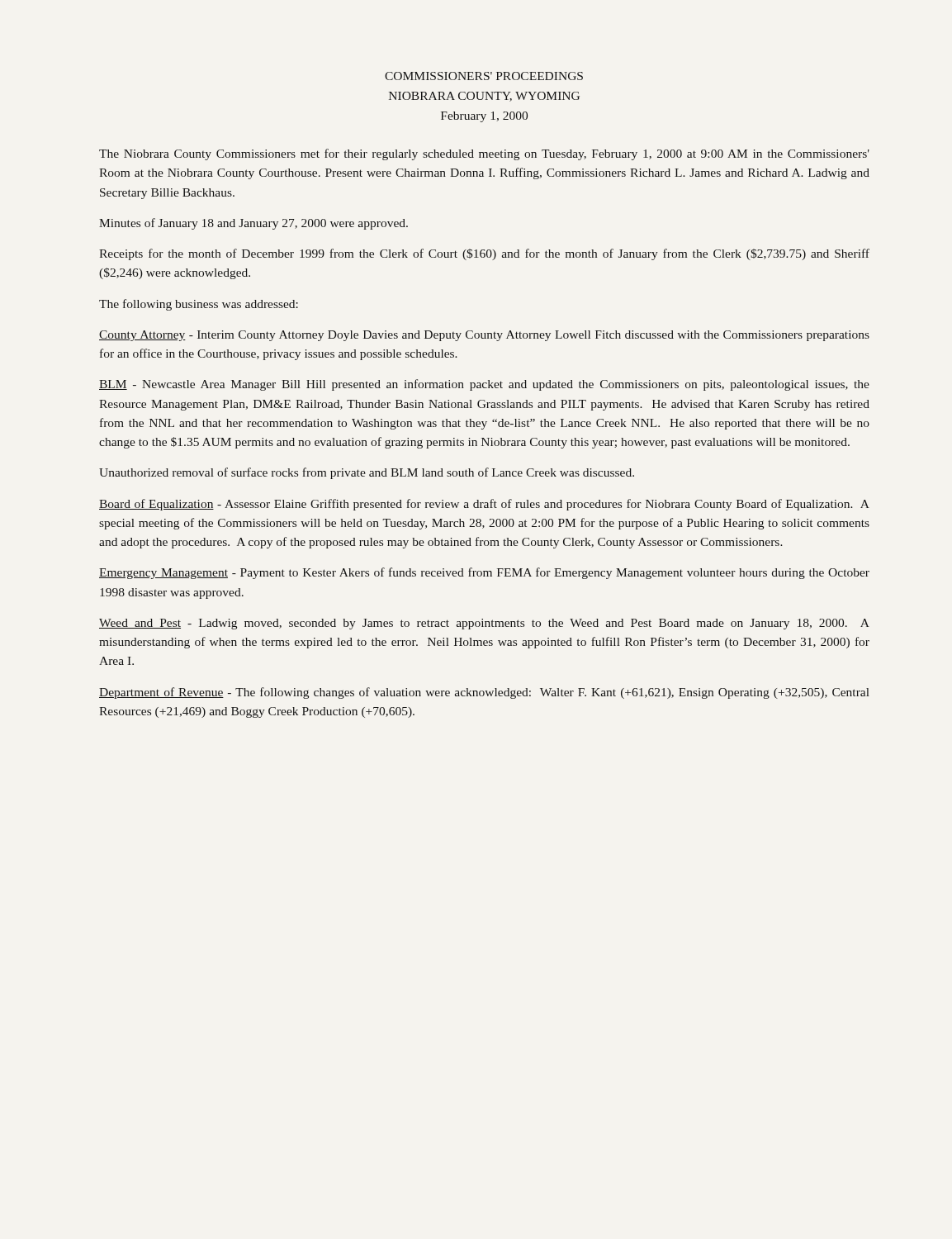Locate the block of text that opens with "Receipts for the month of December 1999"

(x=484, y=263)
